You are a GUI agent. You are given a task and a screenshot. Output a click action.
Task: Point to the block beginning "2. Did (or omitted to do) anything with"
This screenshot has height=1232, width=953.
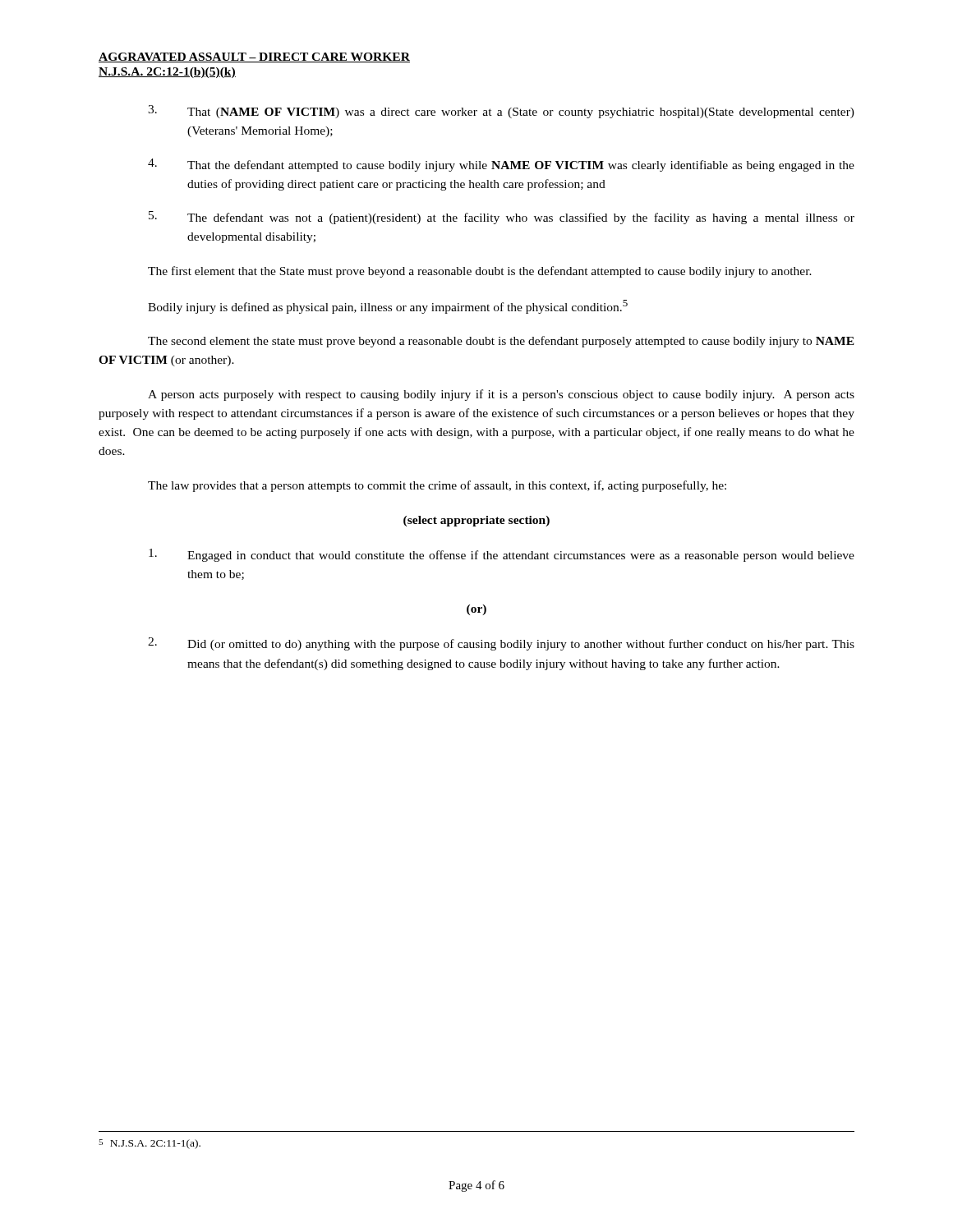coord(501,653)
